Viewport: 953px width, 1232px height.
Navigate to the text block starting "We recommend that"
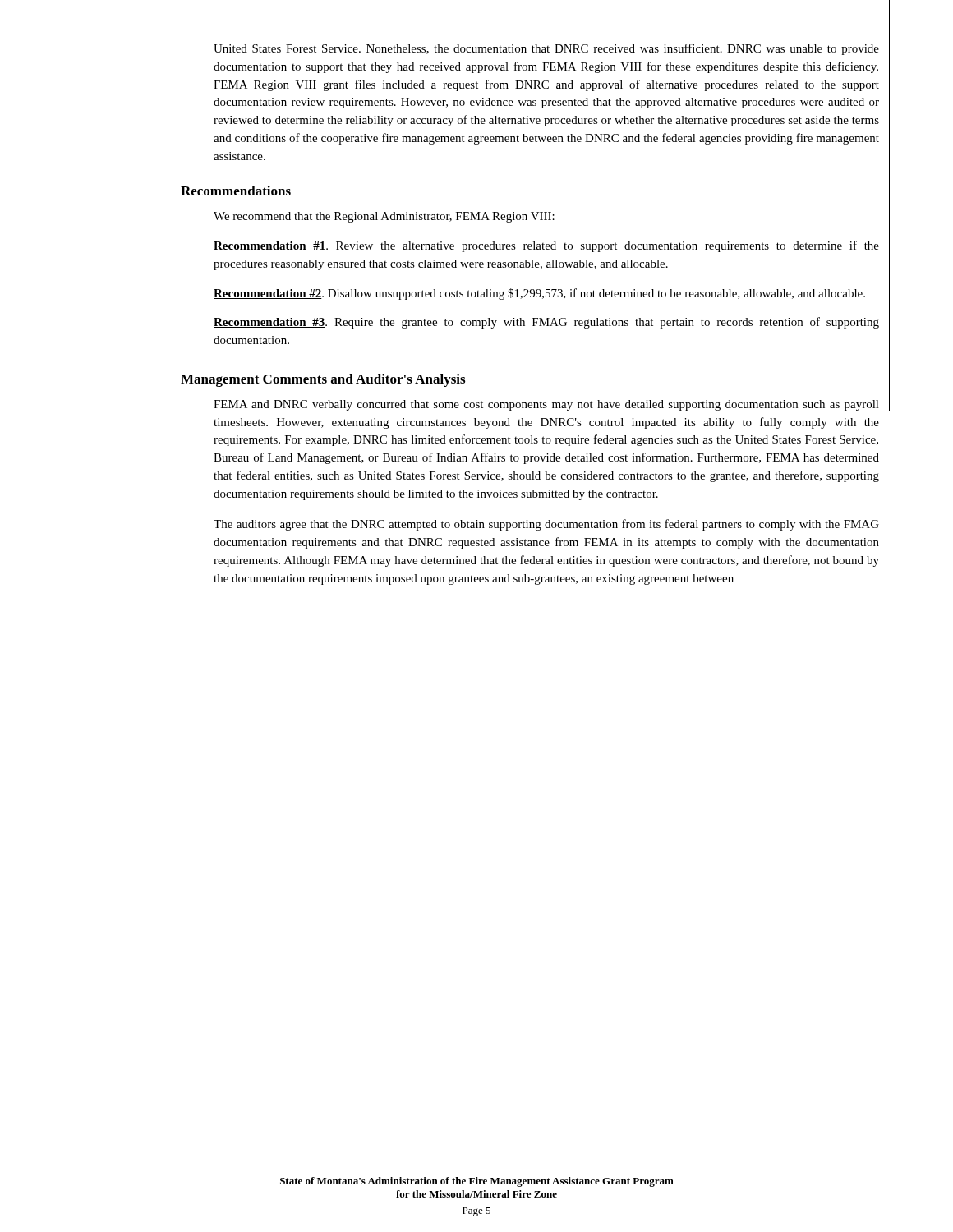click(384, 216)
